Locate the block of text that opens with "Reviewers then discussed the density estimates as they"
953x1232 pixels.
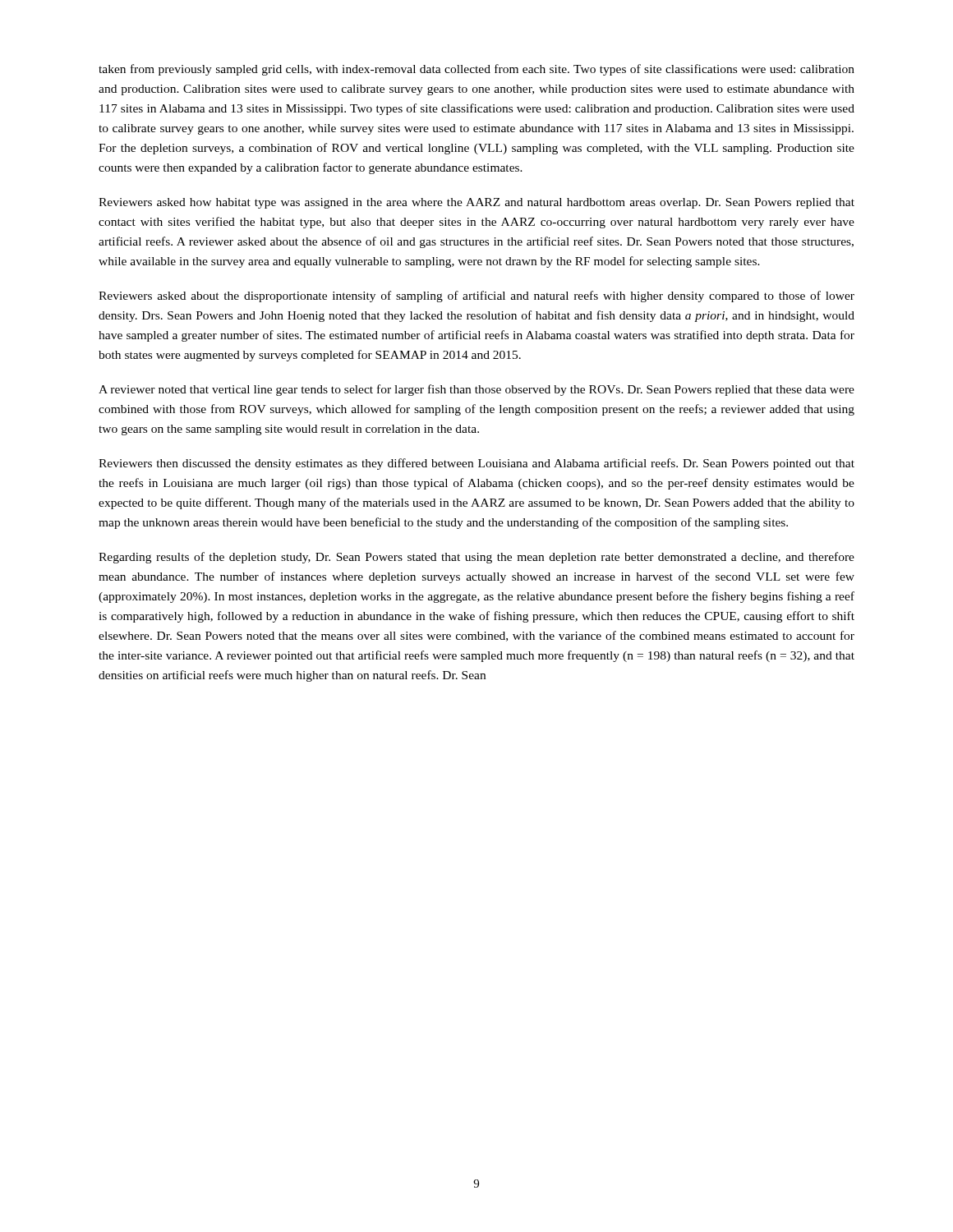coord(476,493)
